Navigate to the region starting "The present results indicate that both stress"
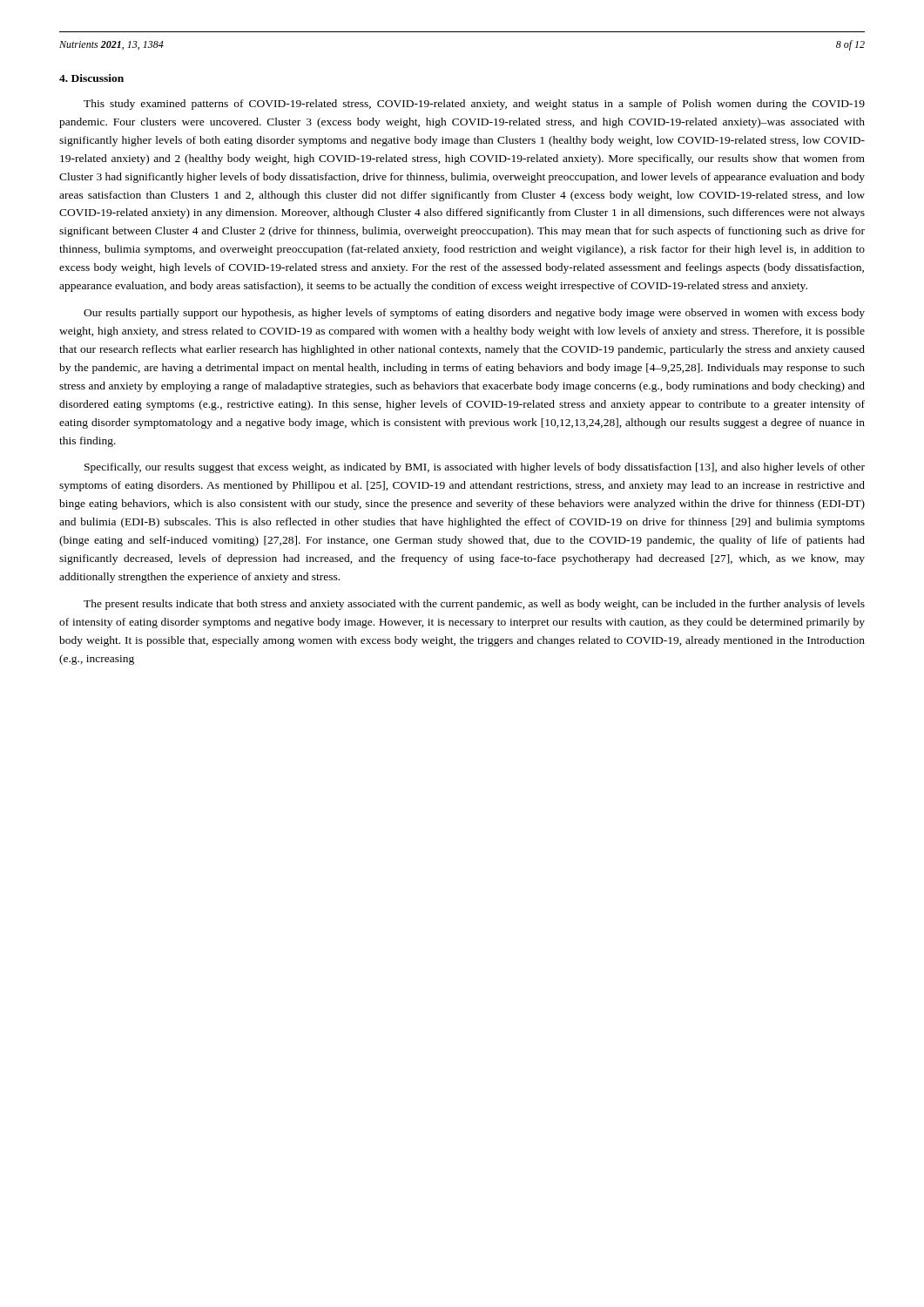 [462, 631]
